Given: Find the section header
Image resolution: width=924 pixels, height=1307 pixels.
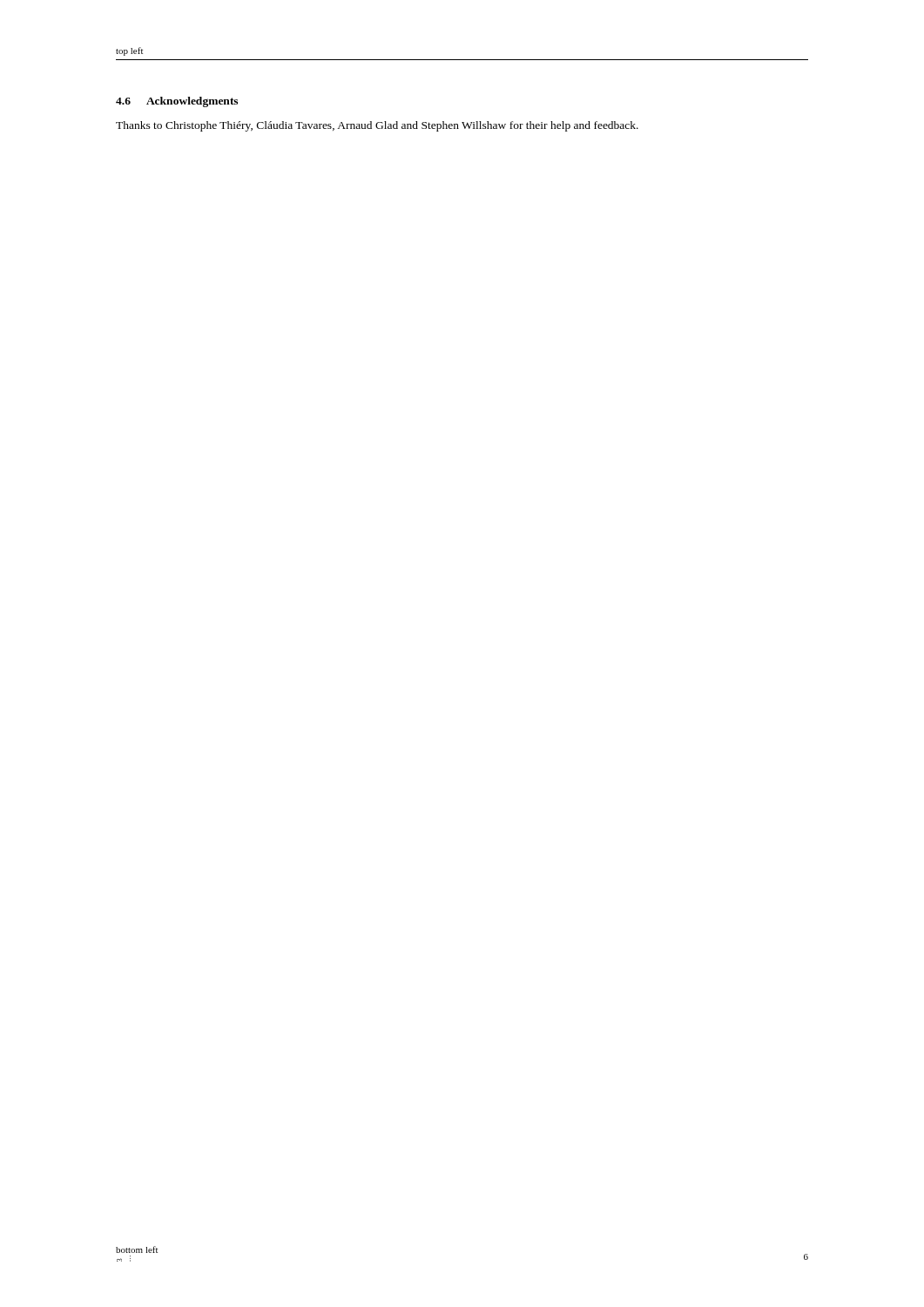Looking at the screenshot, I should click(177, 101).
